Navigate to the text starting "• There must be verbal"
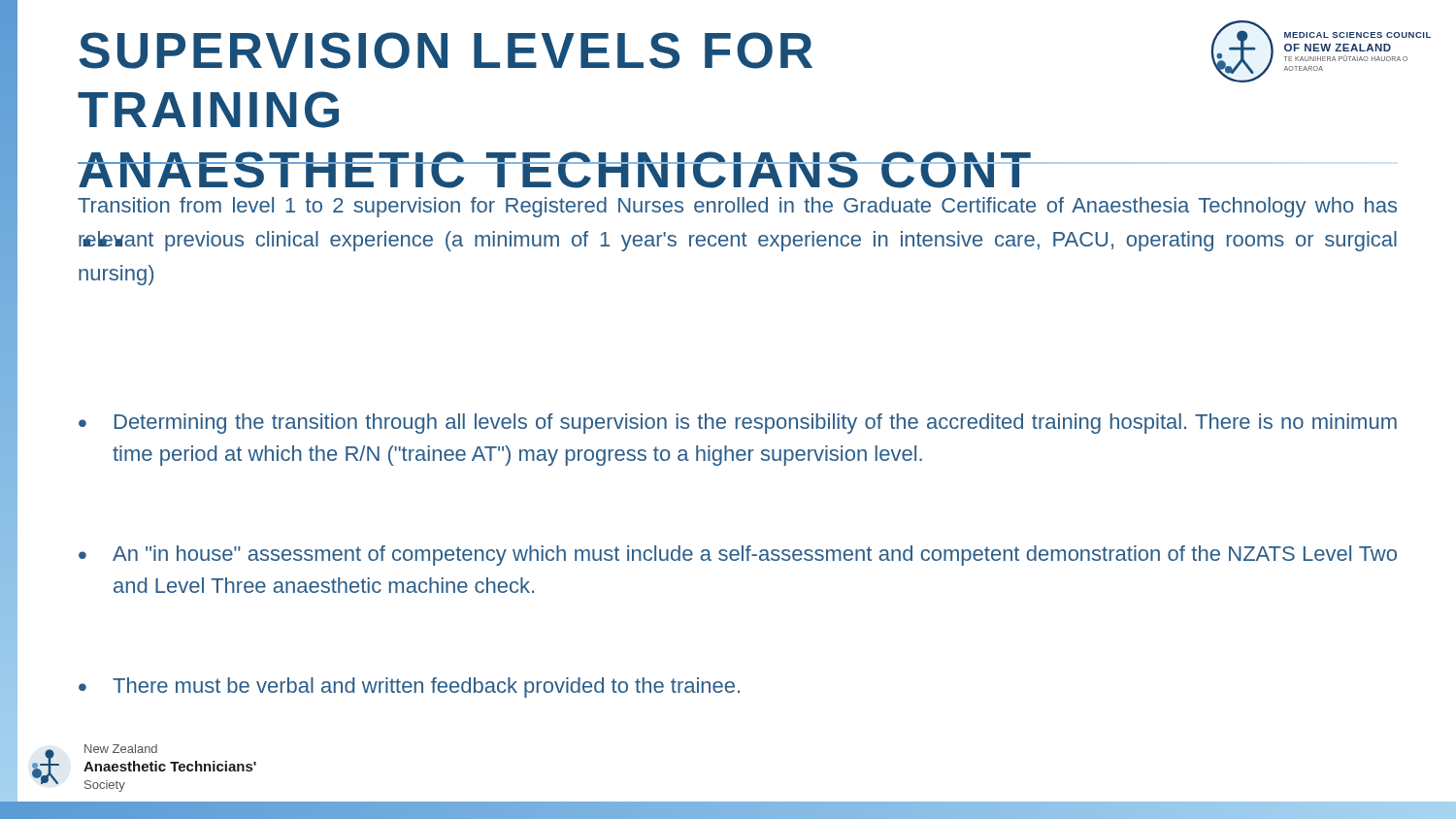The height and width of the screenshot is (819, 1456). 410,686
